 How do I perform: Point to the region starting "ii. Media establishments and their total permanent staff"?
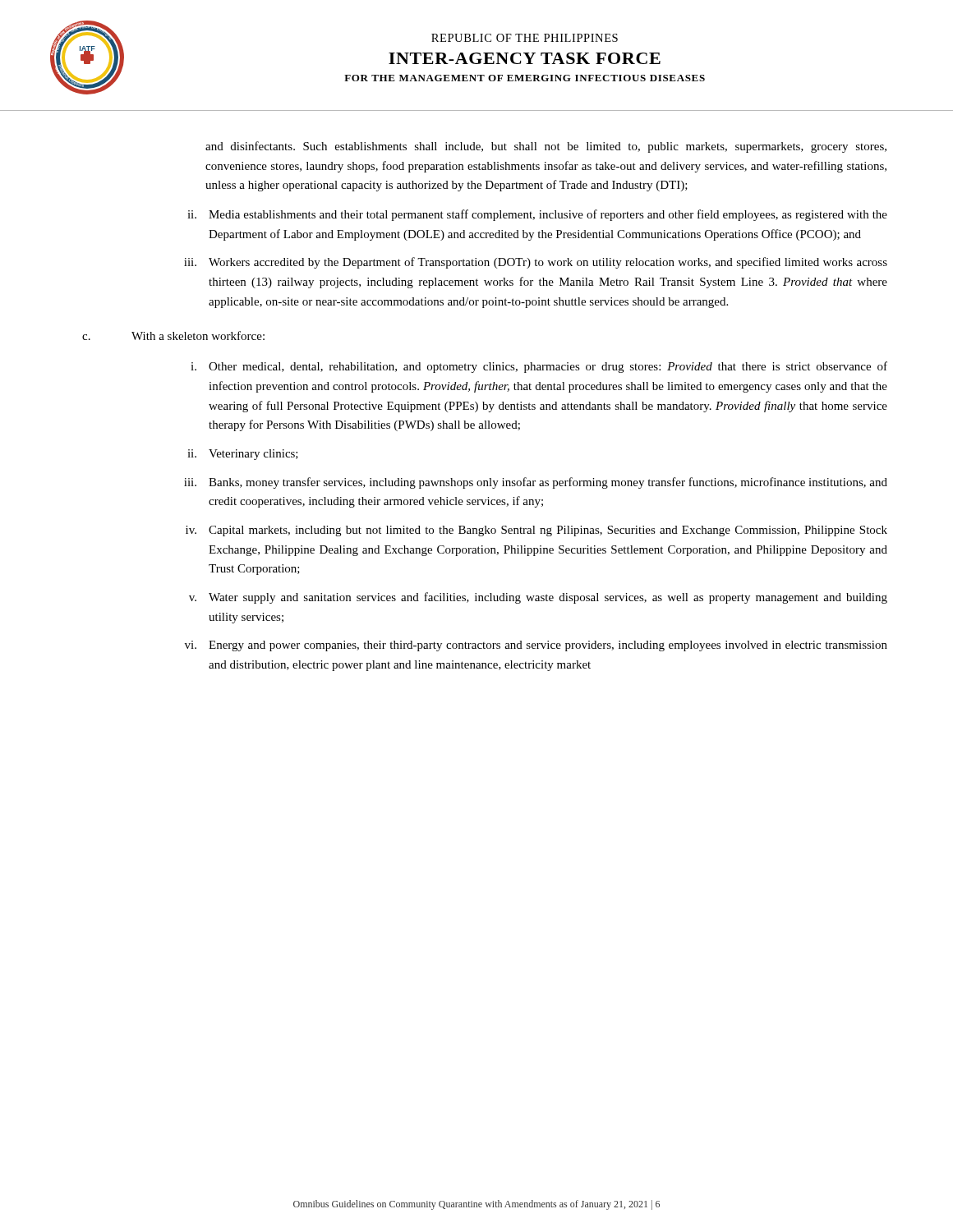[x=518, y=225]
